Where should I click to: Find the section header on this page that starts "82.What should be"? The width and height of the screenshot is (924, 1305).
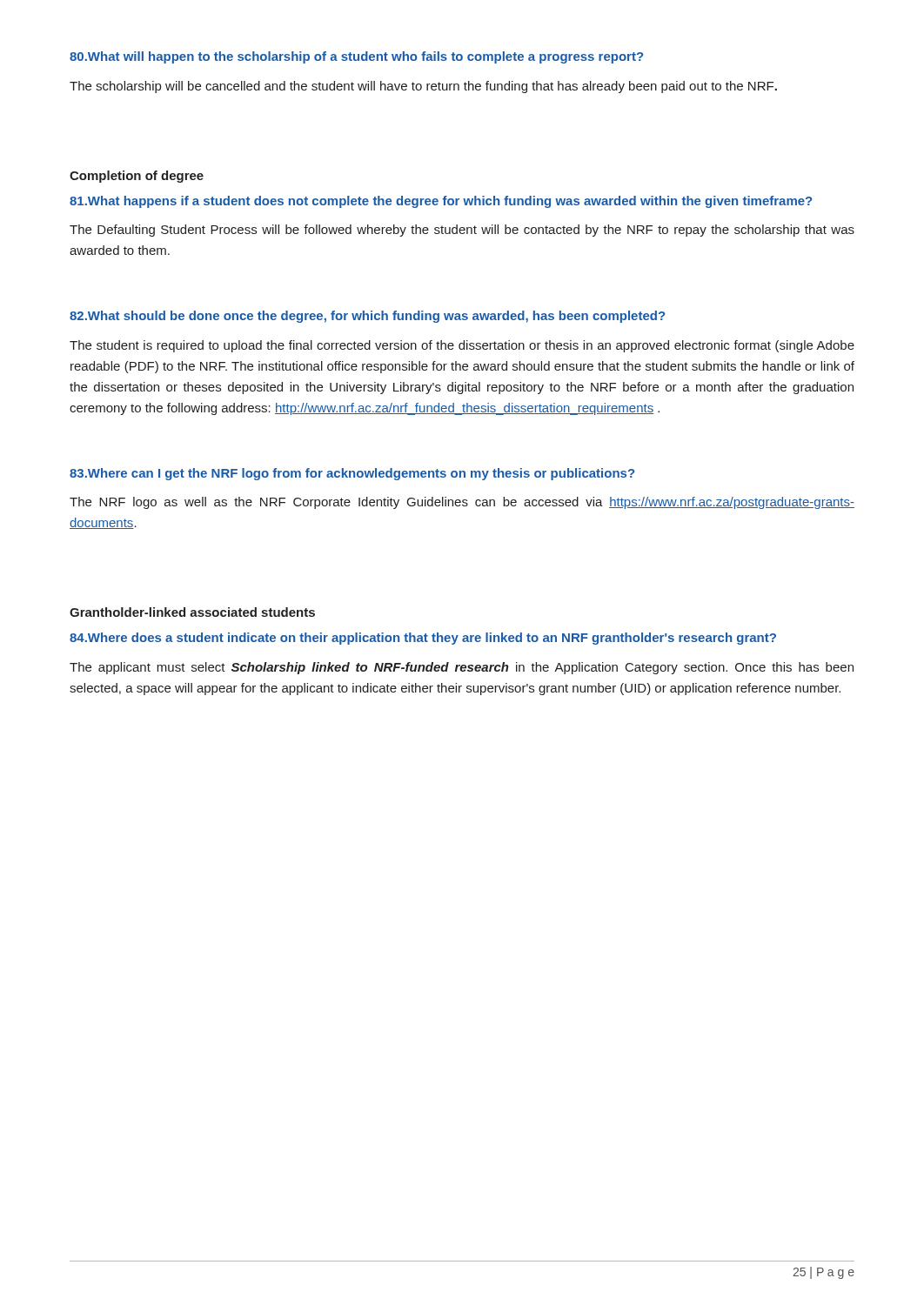pyautogui.click(x=368, y=315)
